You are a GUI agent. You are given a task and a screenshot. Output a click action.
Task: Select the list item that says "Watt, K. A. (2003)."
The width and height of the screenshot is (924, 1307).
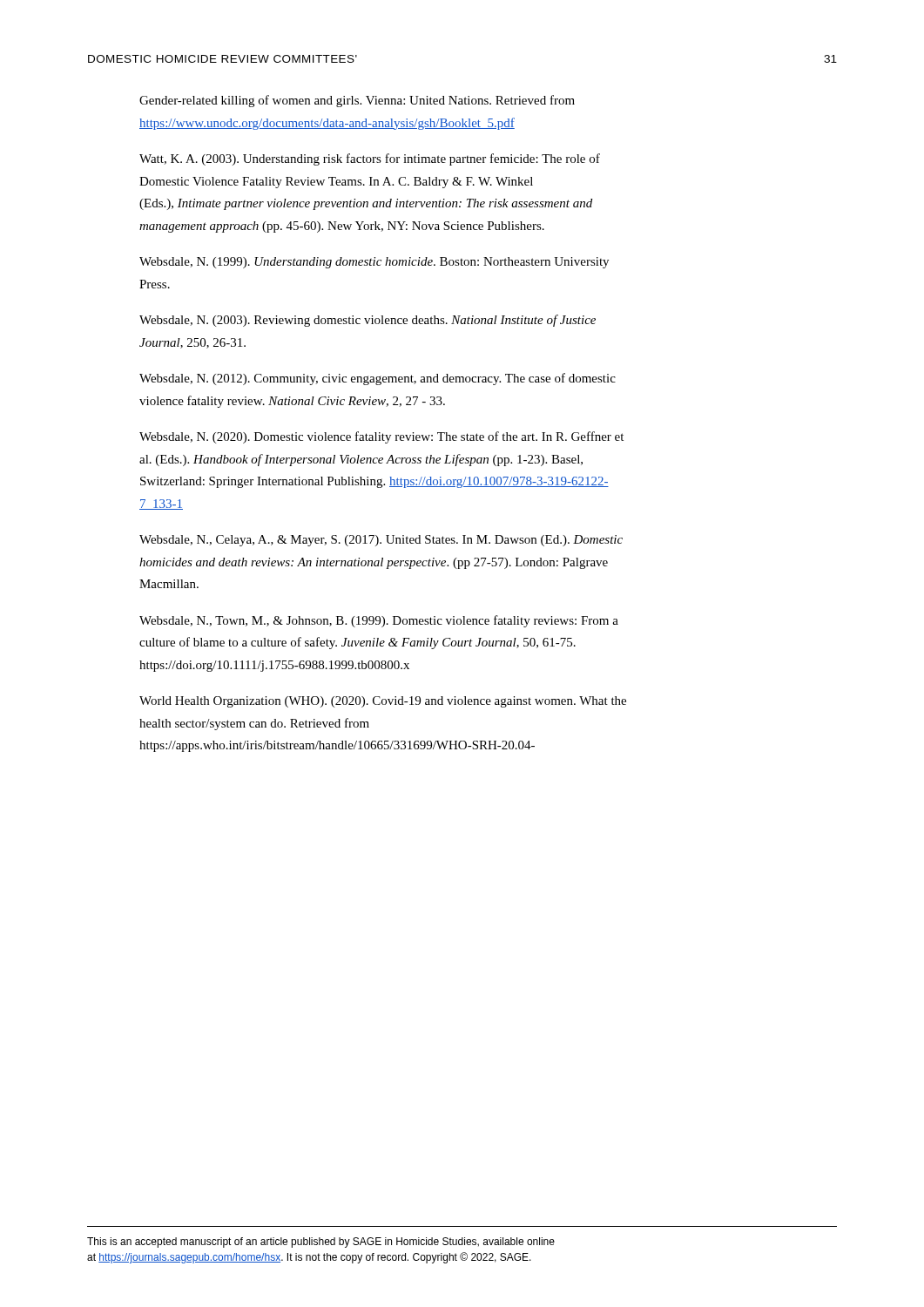click(x=488, y=193)
